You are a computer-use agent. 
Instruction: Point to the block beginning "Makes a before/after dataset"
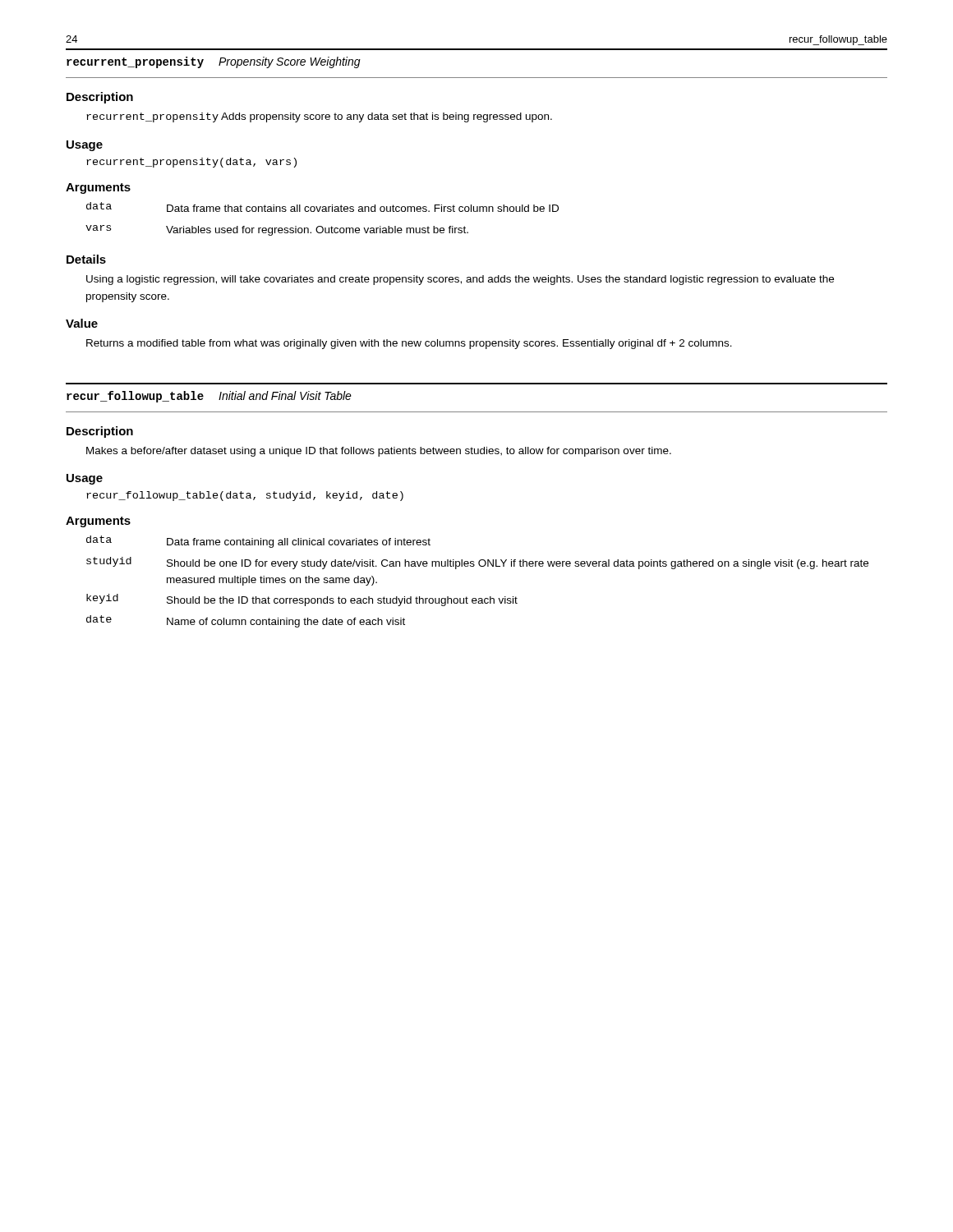coord(379,451)
